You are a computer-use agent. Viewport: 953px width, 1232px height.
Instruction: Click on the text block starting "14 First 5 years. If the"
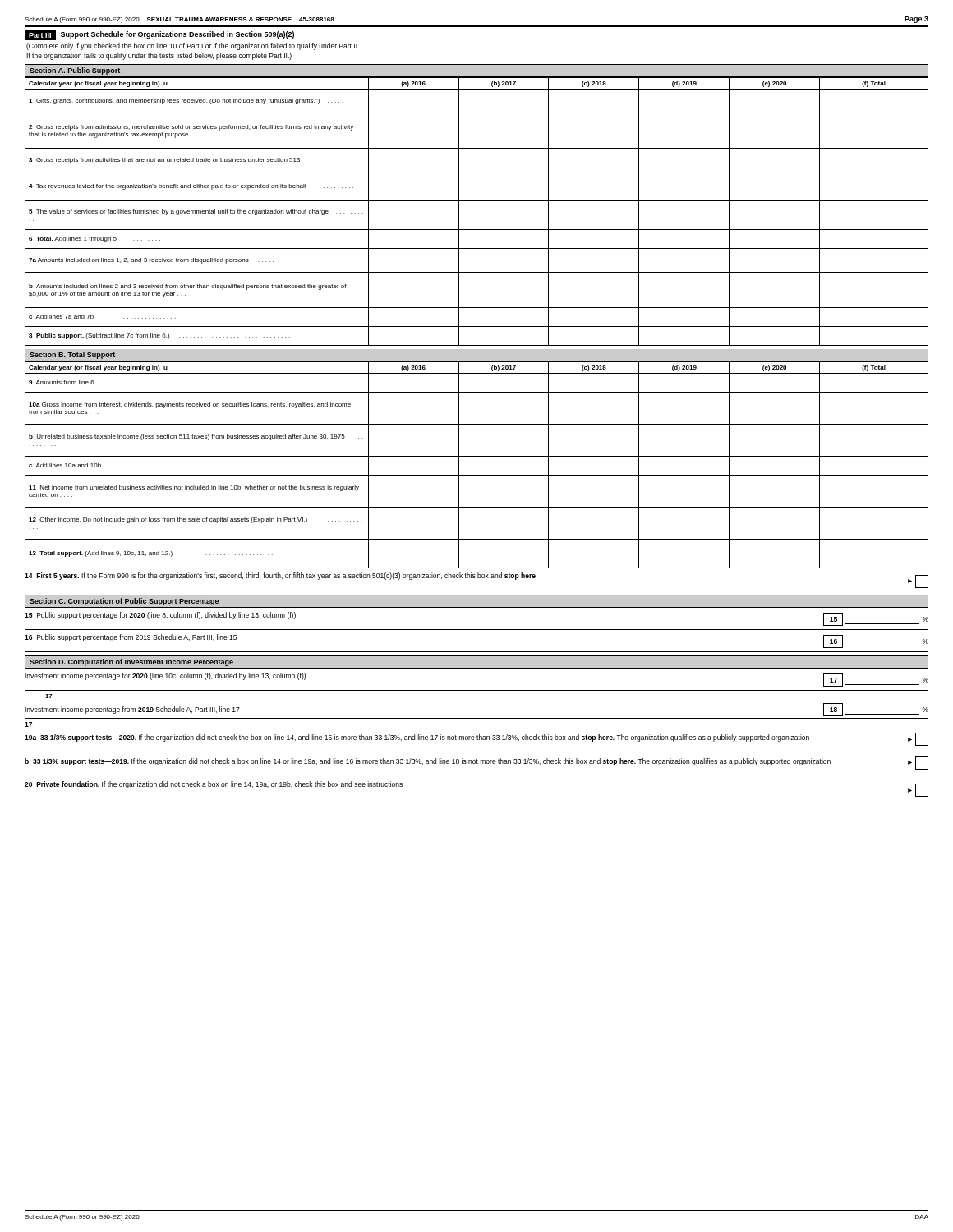tap(476, 581)
